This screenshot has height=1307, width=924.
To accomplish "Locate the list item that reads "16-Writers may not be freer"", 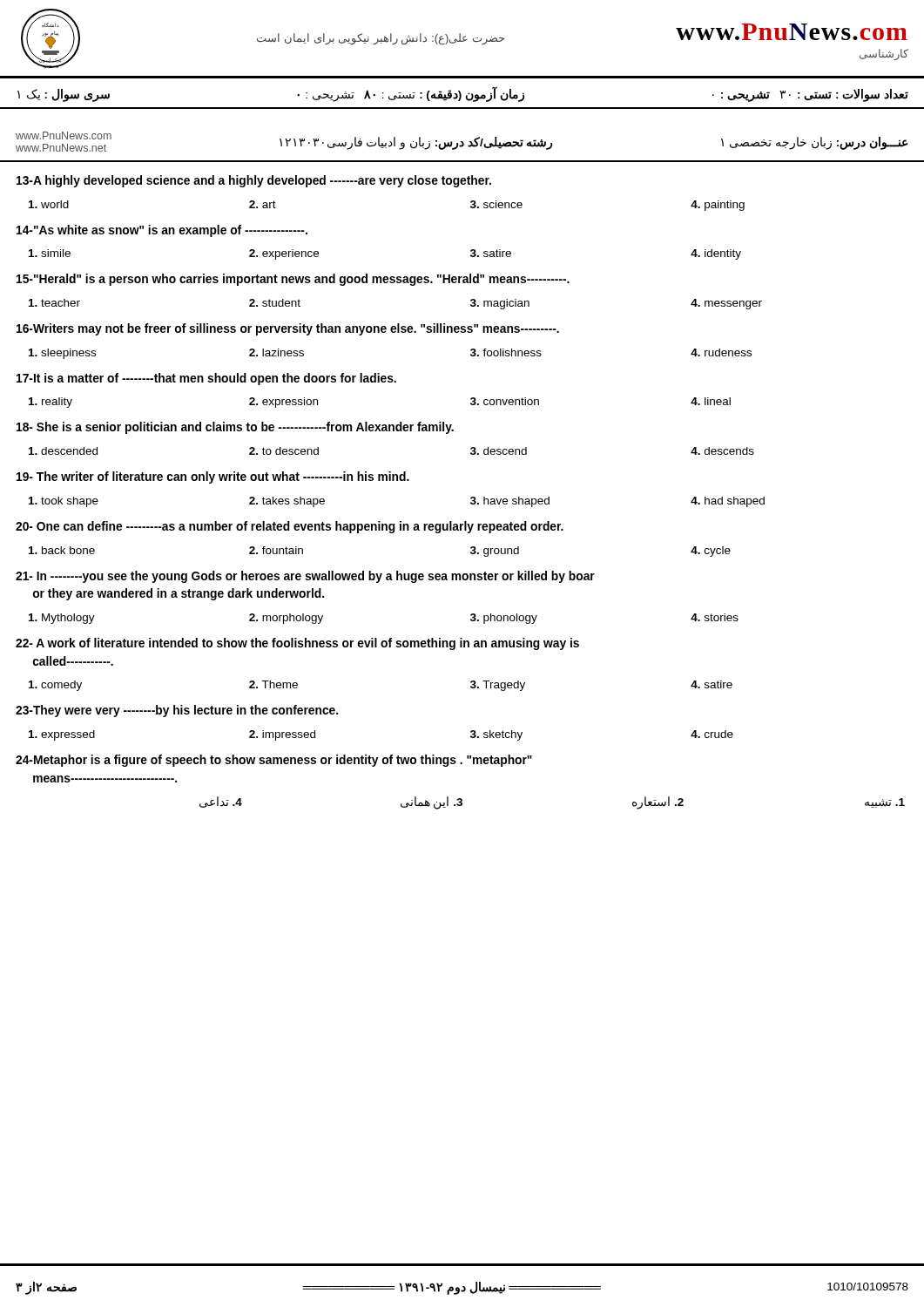I will (x=462, y=341).
